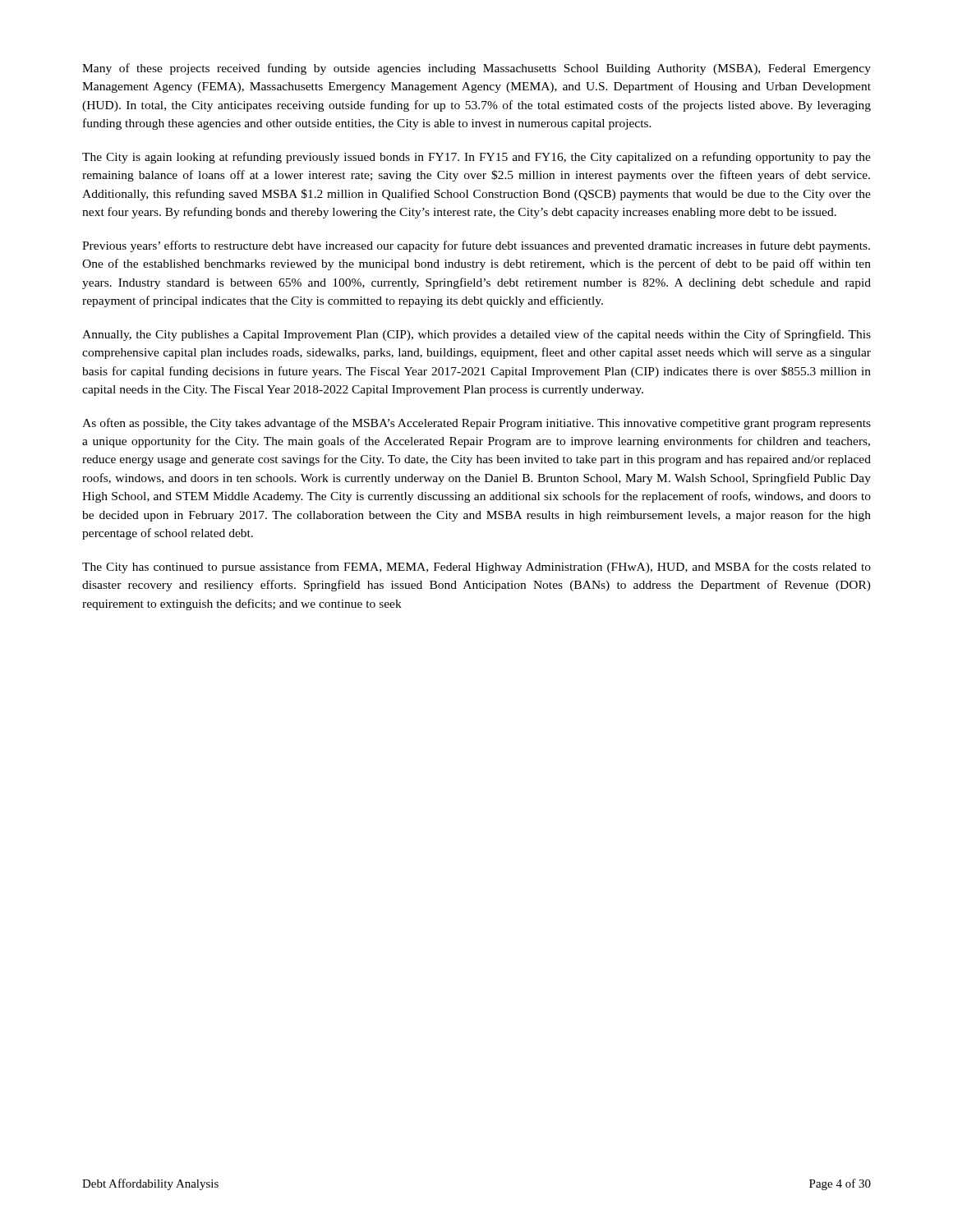Where is the passage that starts "As often as possible,"?
The image size is (953, 1232).
tap(476, 478)
